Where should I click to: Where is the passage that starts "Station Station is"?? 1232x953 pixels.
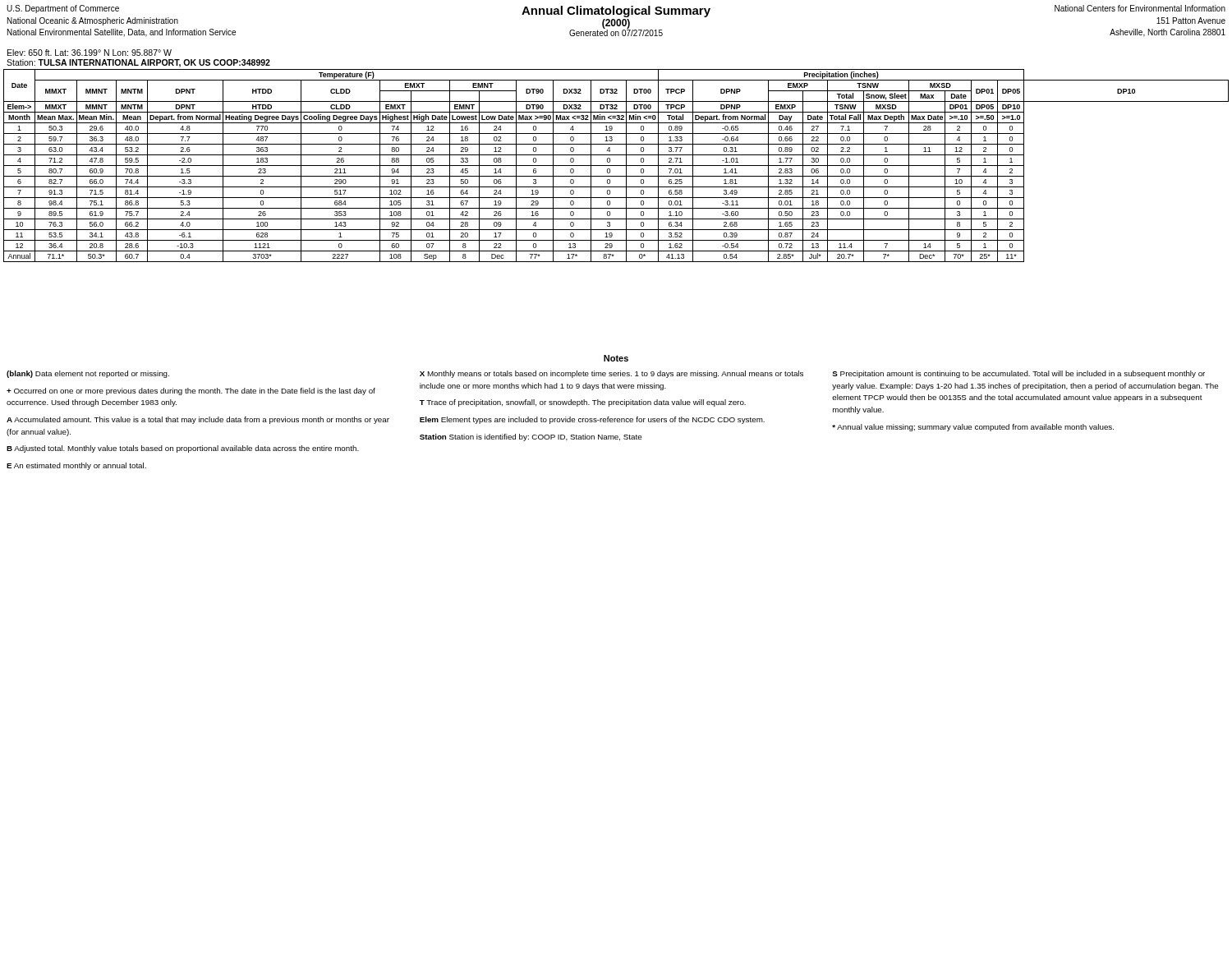coord(531,436)
